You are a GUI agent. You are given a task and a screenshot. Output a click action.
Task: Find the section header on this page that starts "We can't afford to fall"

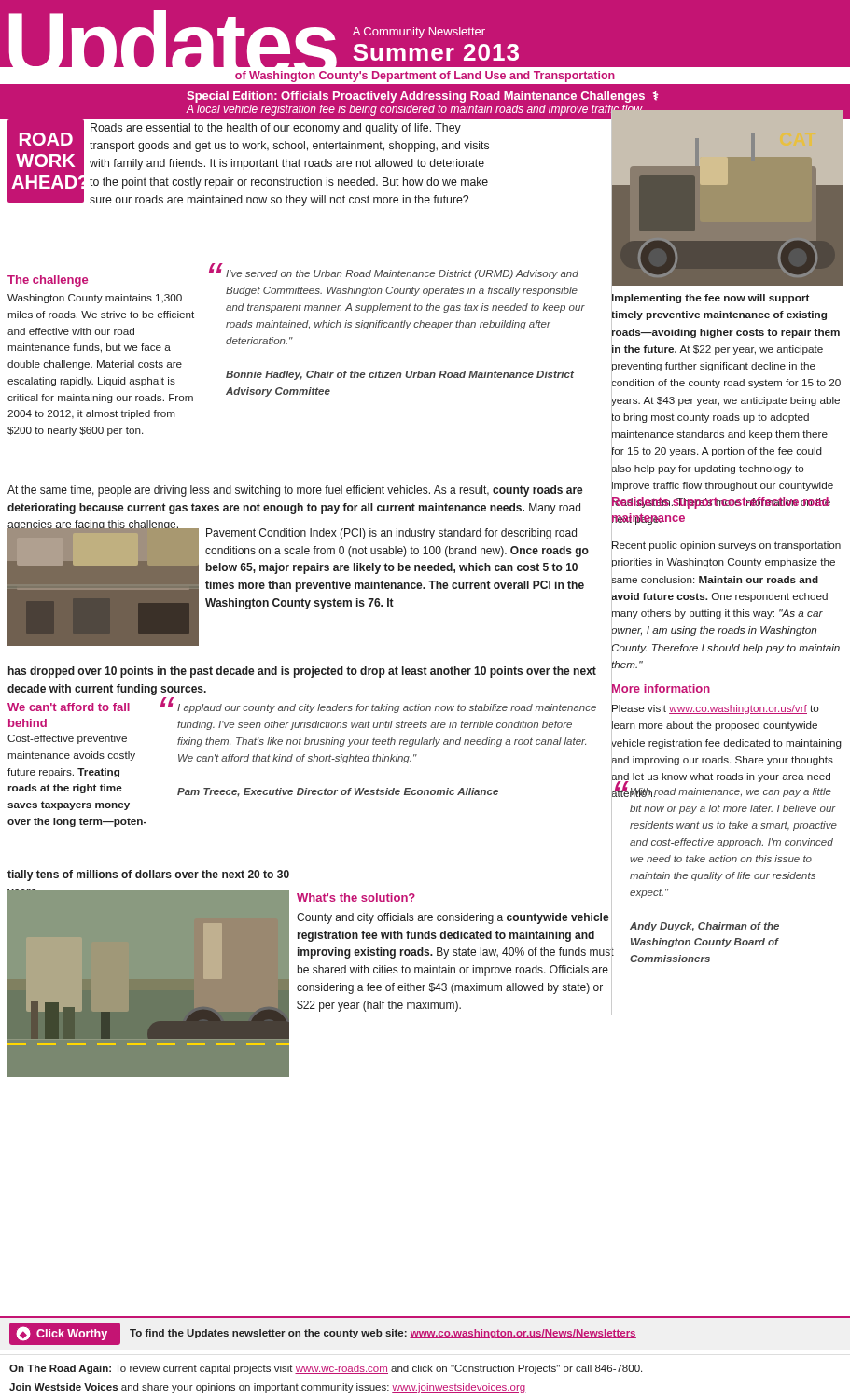pyautogui.click(x=69, y=715)
